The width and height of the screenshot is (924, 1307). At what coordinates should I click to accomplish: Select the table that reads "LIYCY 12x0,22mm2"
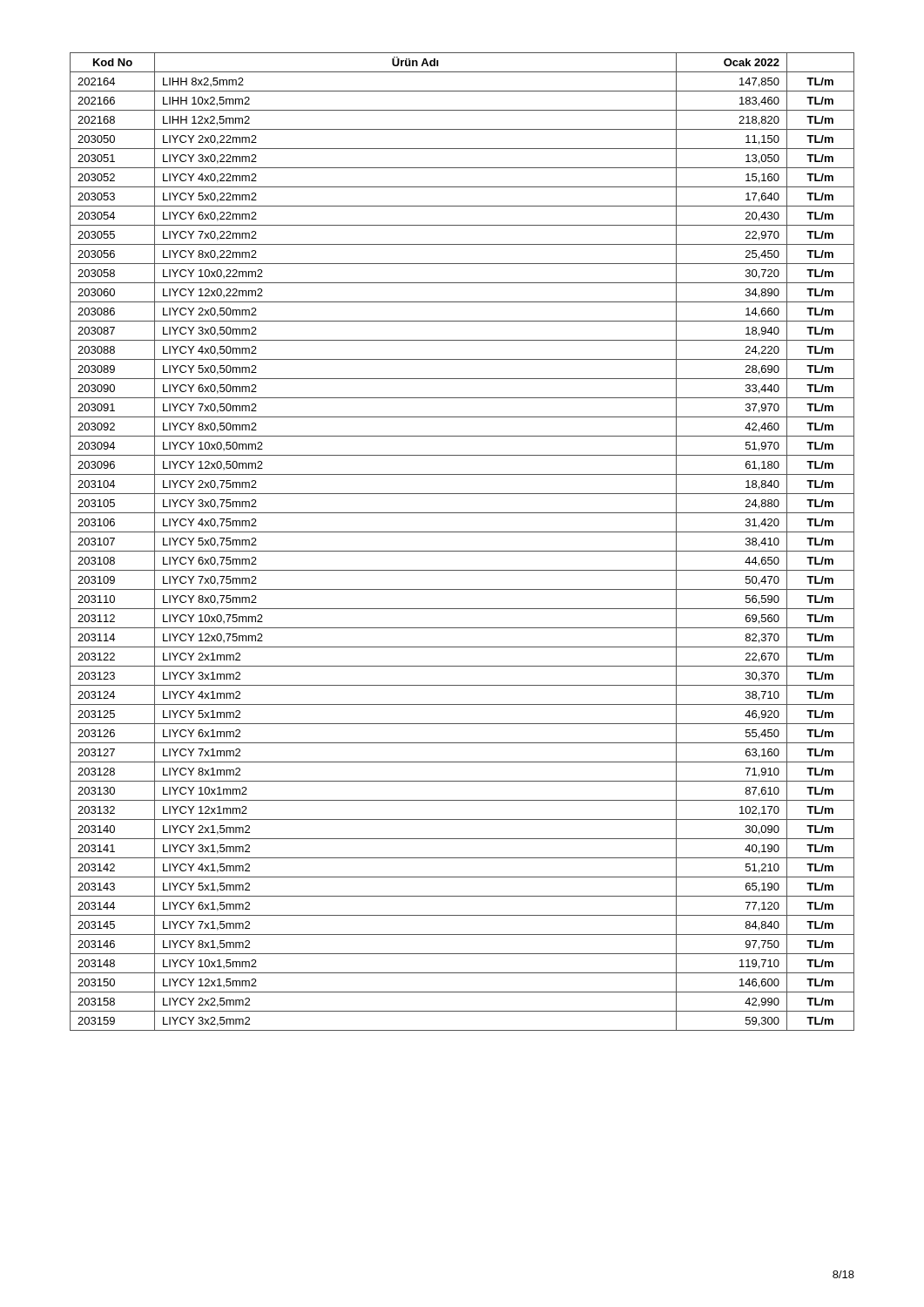click(x=462, y=542)
